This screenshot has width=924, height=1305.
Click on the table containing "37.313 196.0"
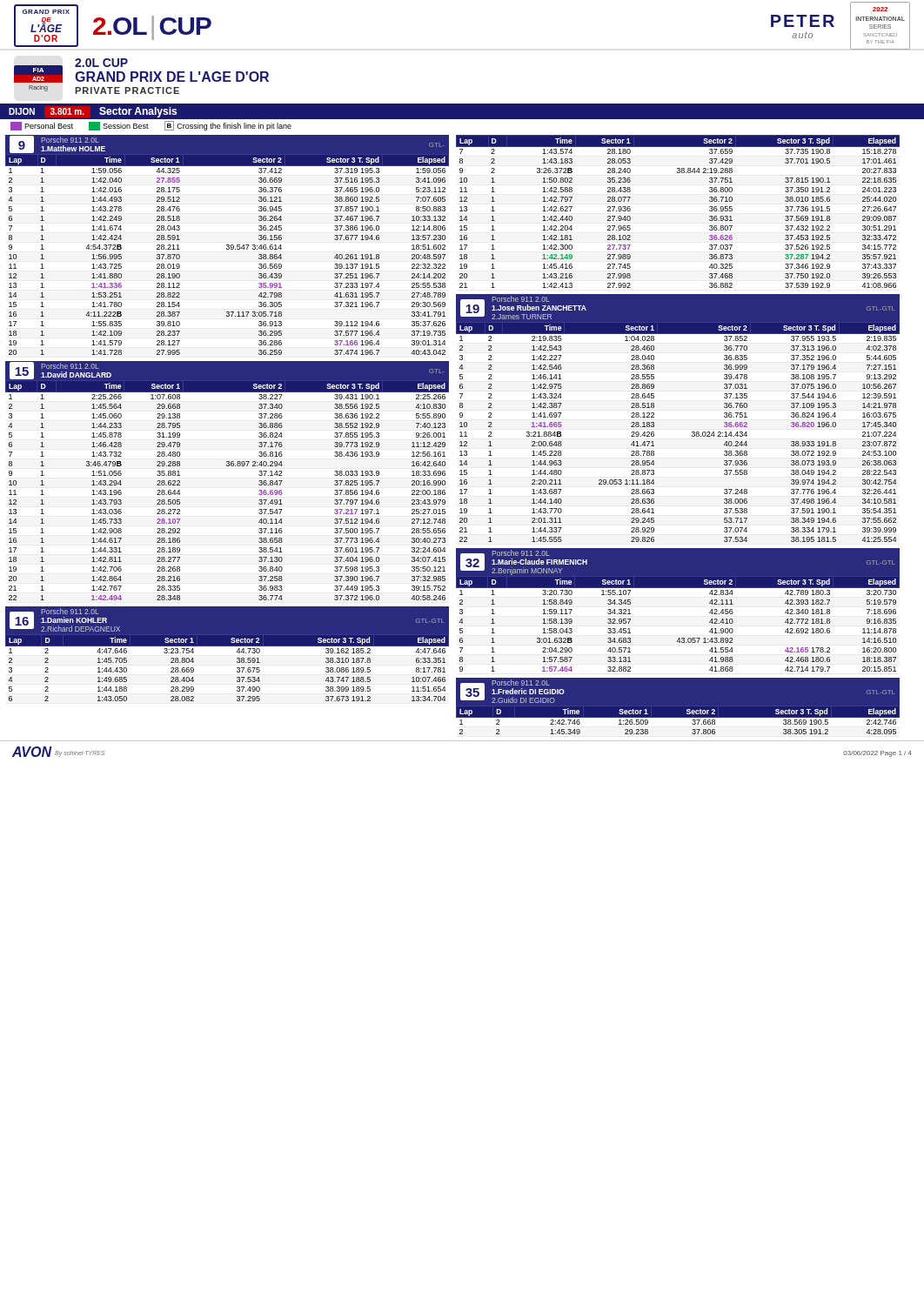point(678,433)
